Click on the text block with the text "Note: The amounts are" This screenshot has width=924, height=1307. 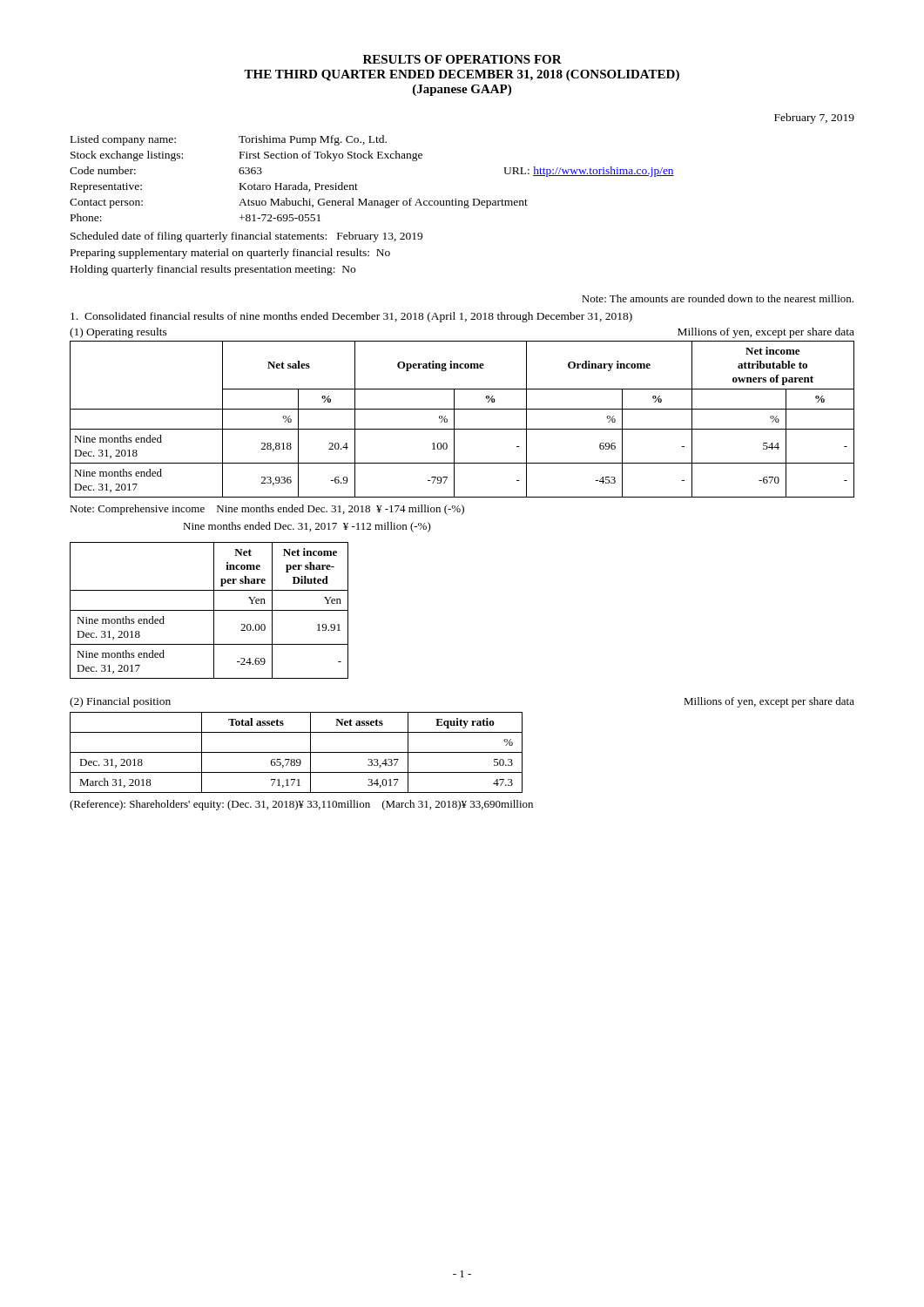(718, 298)
